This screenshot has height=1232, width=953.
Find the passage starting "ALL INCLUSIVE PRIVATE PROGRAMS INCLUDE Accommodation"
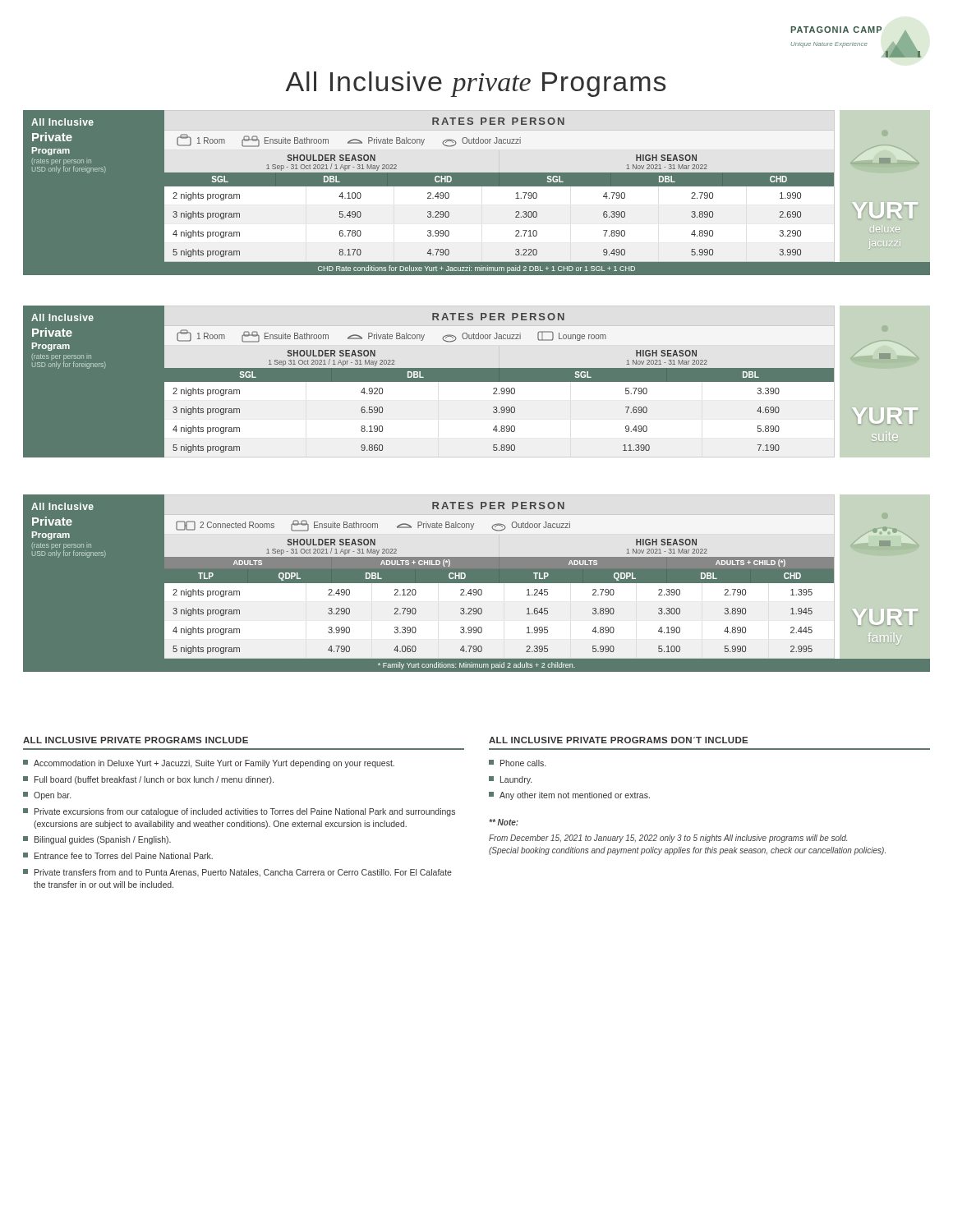(244, 813)
